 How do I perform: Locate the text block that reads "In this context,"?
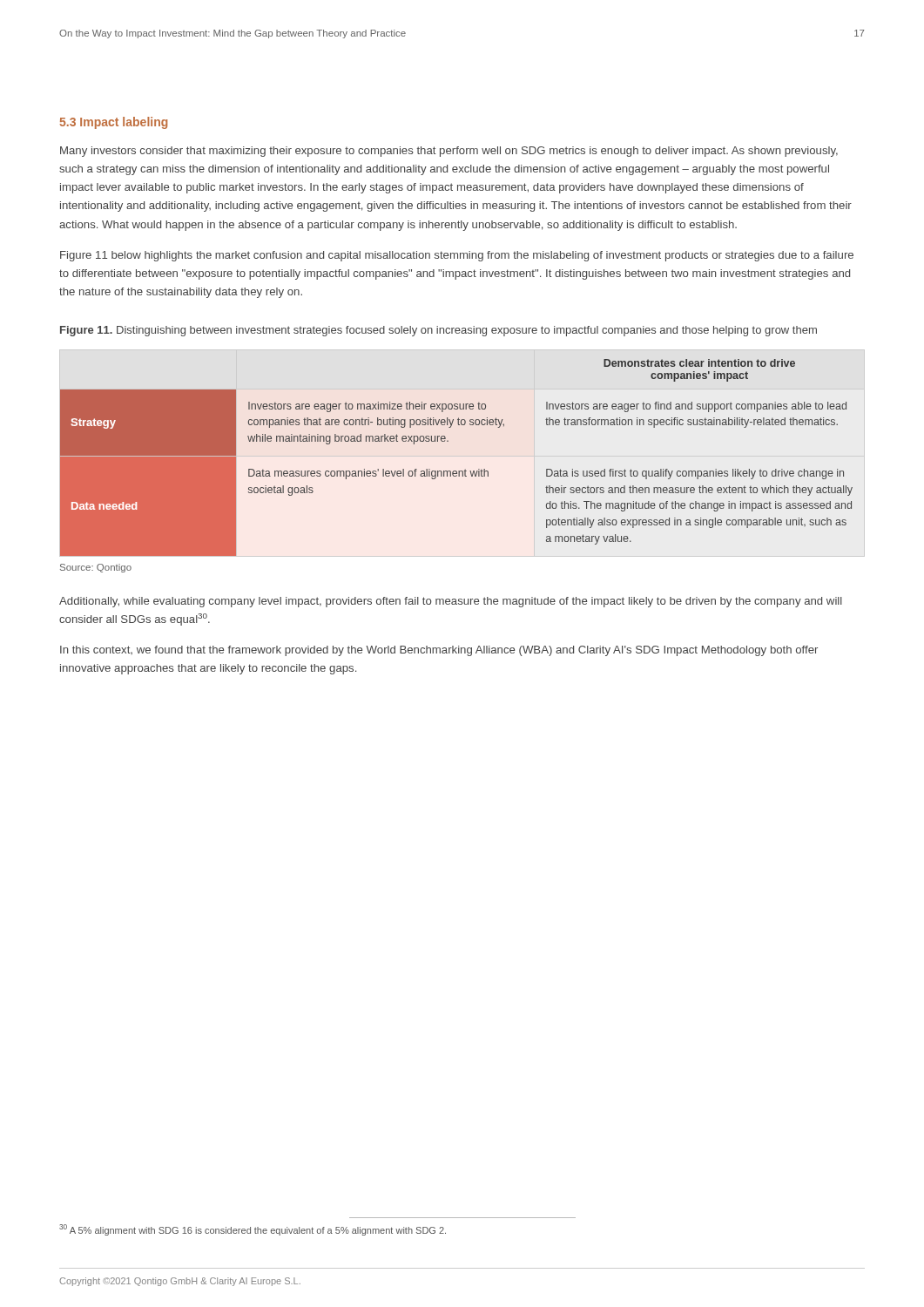tap(439, 659)
